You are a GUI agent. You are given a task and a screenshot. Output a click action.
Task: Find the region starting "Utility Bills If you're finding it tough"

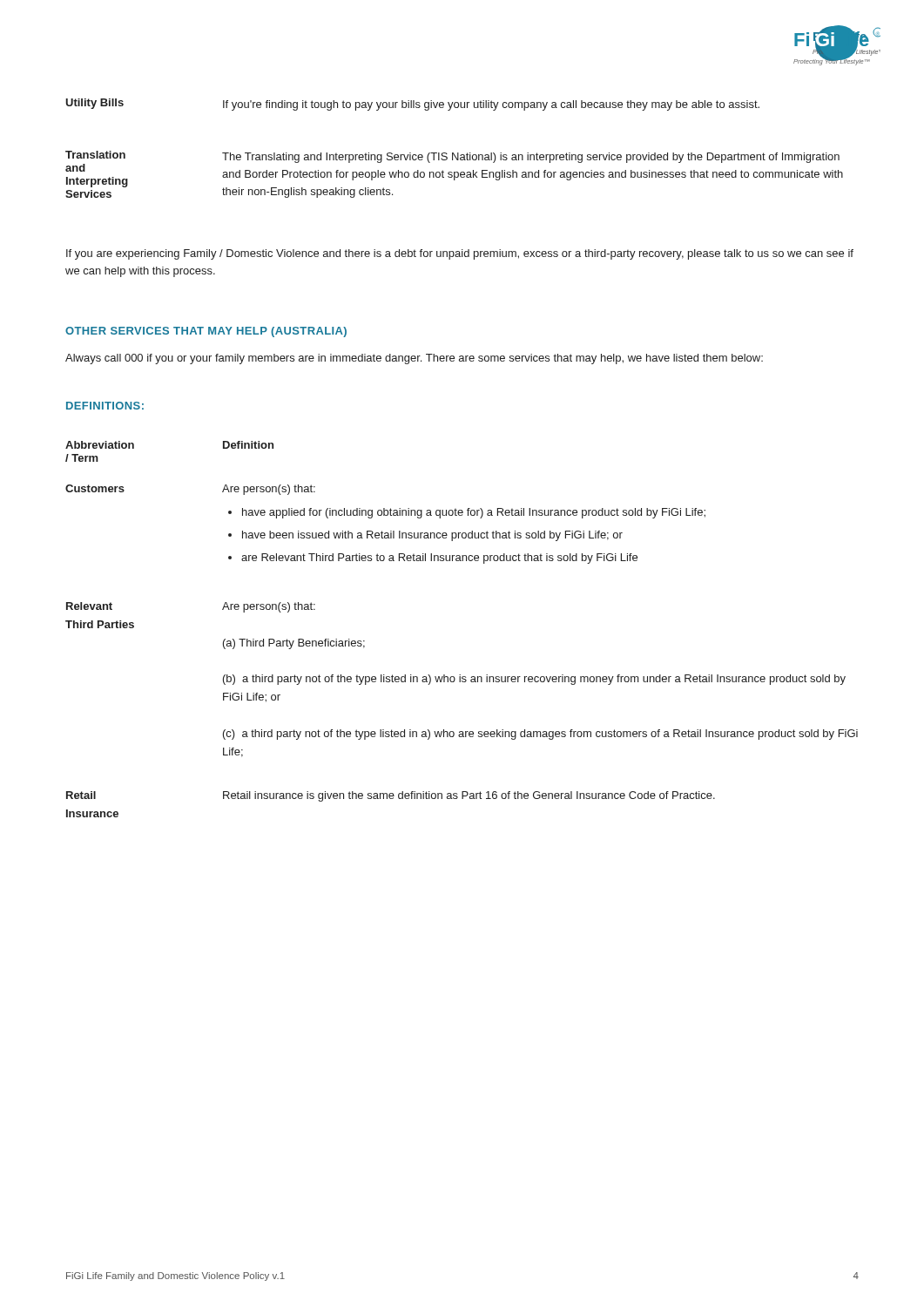tap(462, 105)
